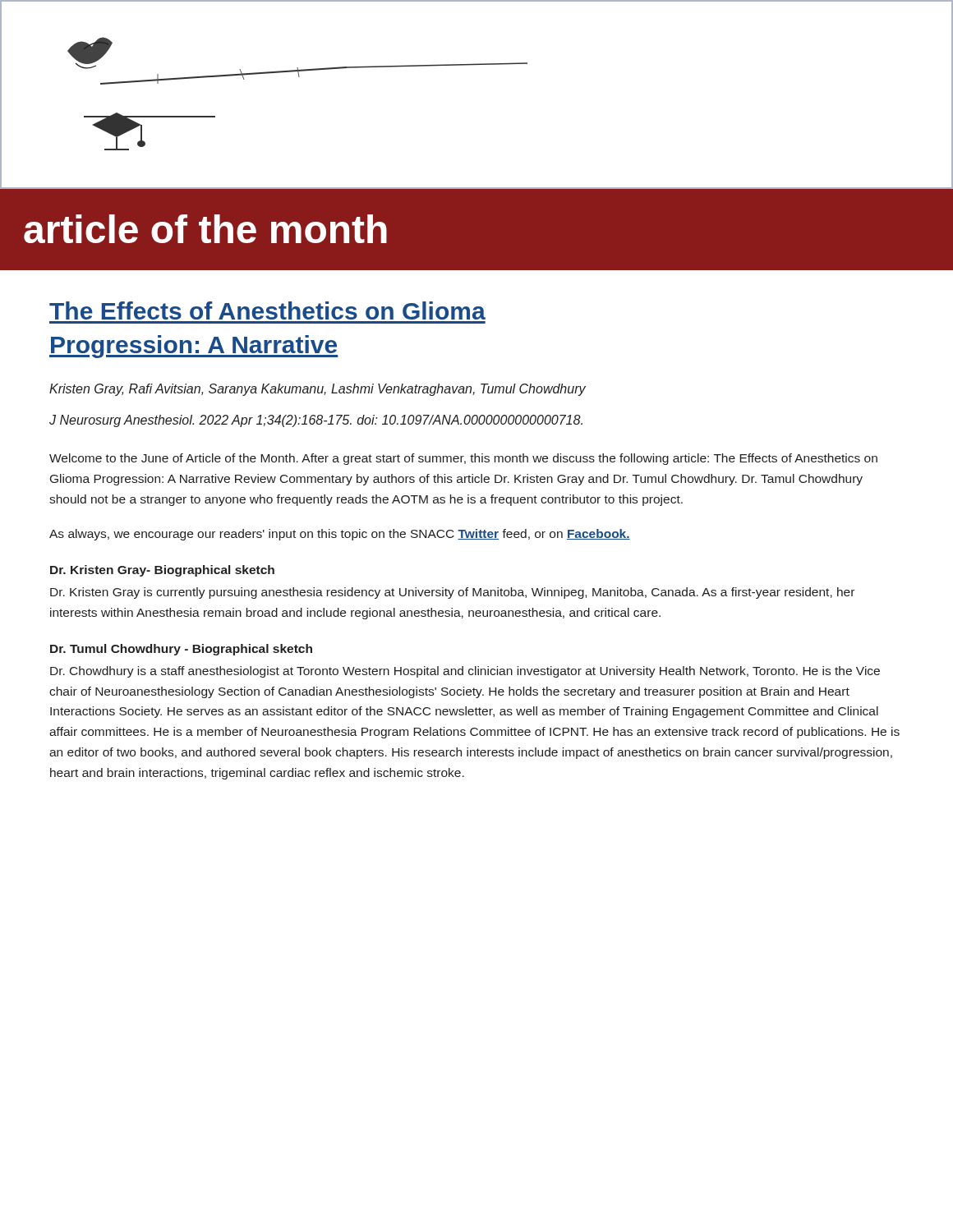
Task: Select the block starting "As always, we encourage our"
Action: pyautogui.click(x=476, y=535)
